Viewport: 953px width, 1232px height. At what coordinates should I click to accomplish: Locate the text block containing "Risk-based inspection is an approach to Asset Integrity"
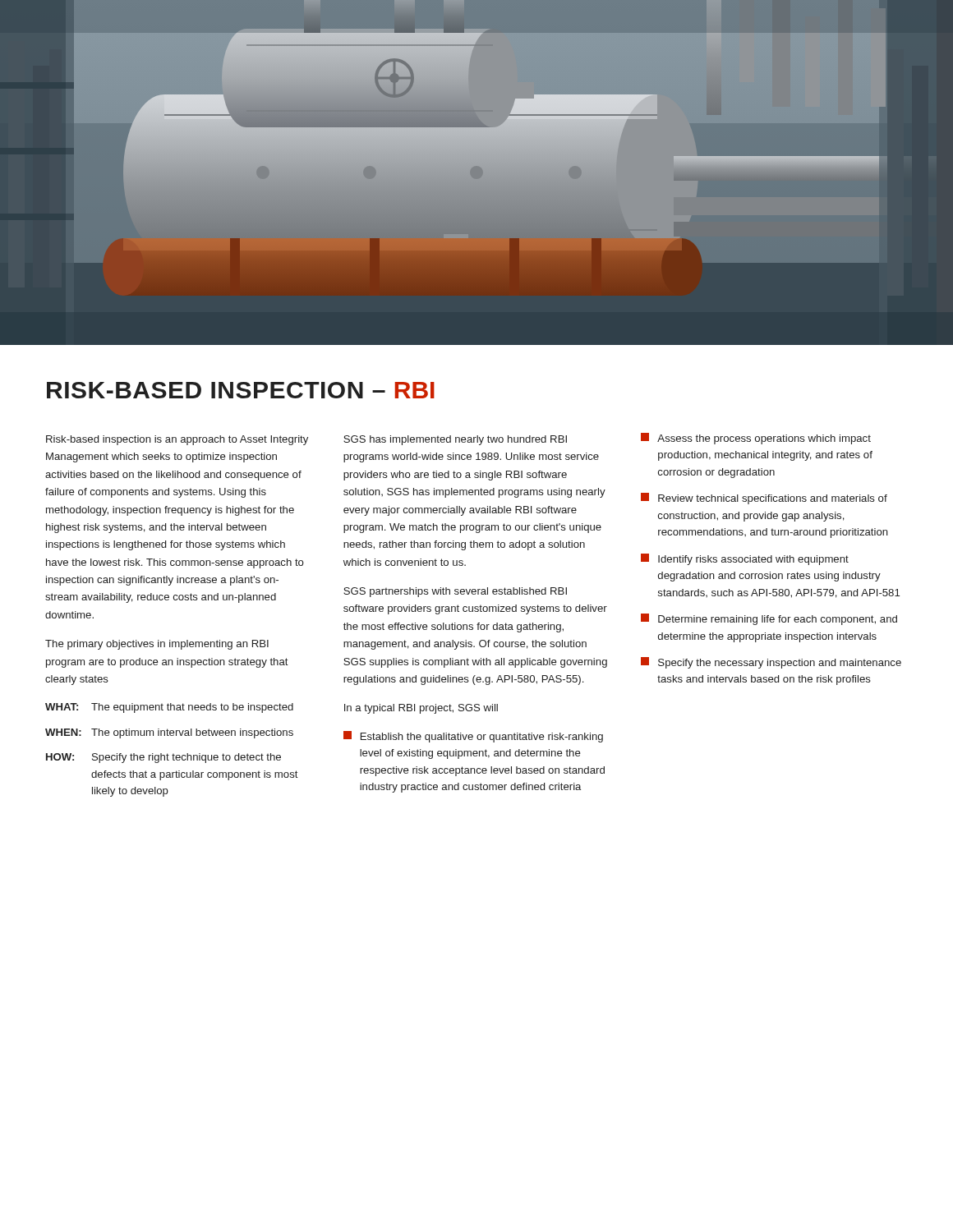pos(179,527)
